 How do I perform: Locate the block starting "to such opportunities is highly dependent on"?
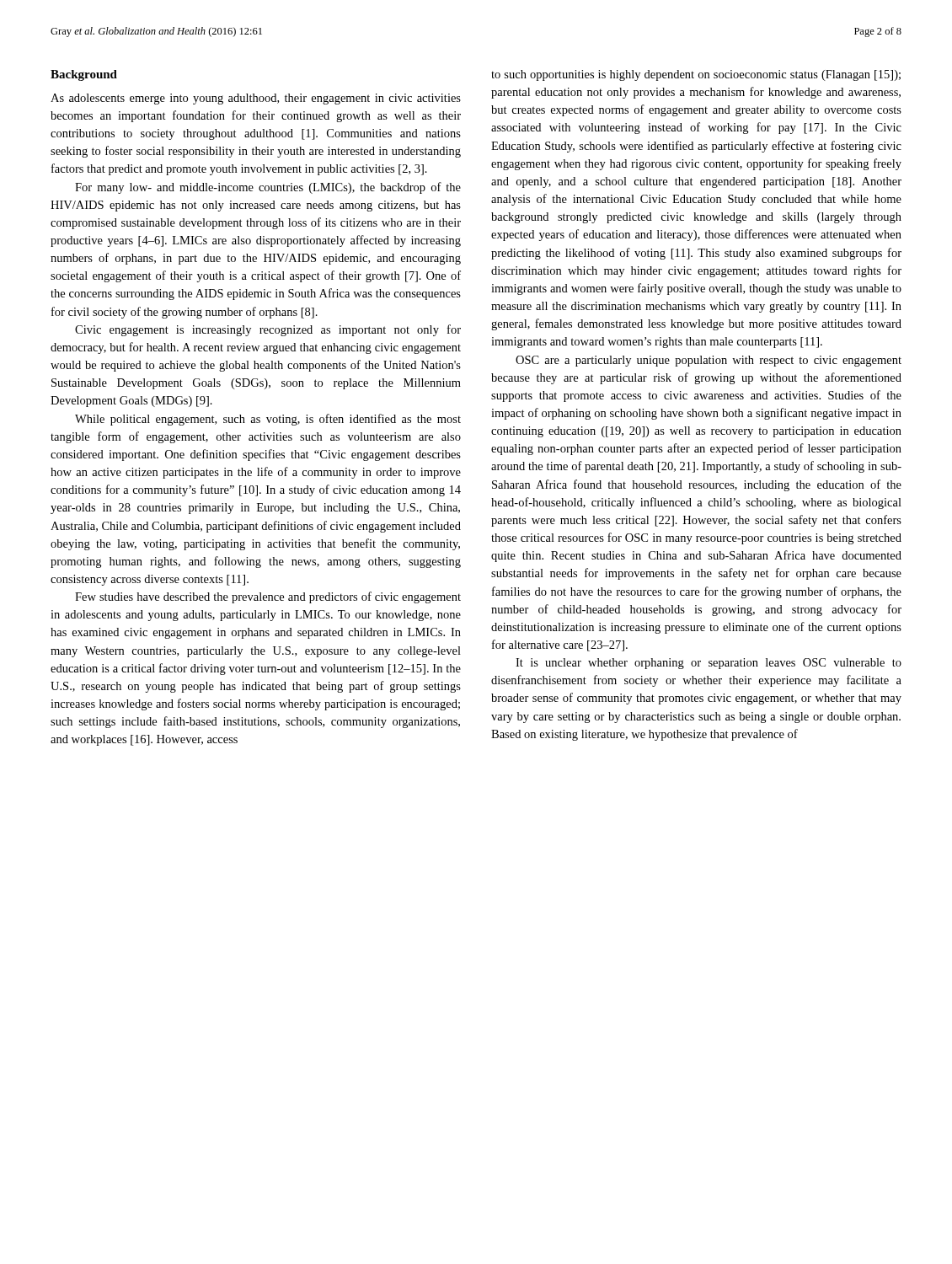(x=696, y=404)
